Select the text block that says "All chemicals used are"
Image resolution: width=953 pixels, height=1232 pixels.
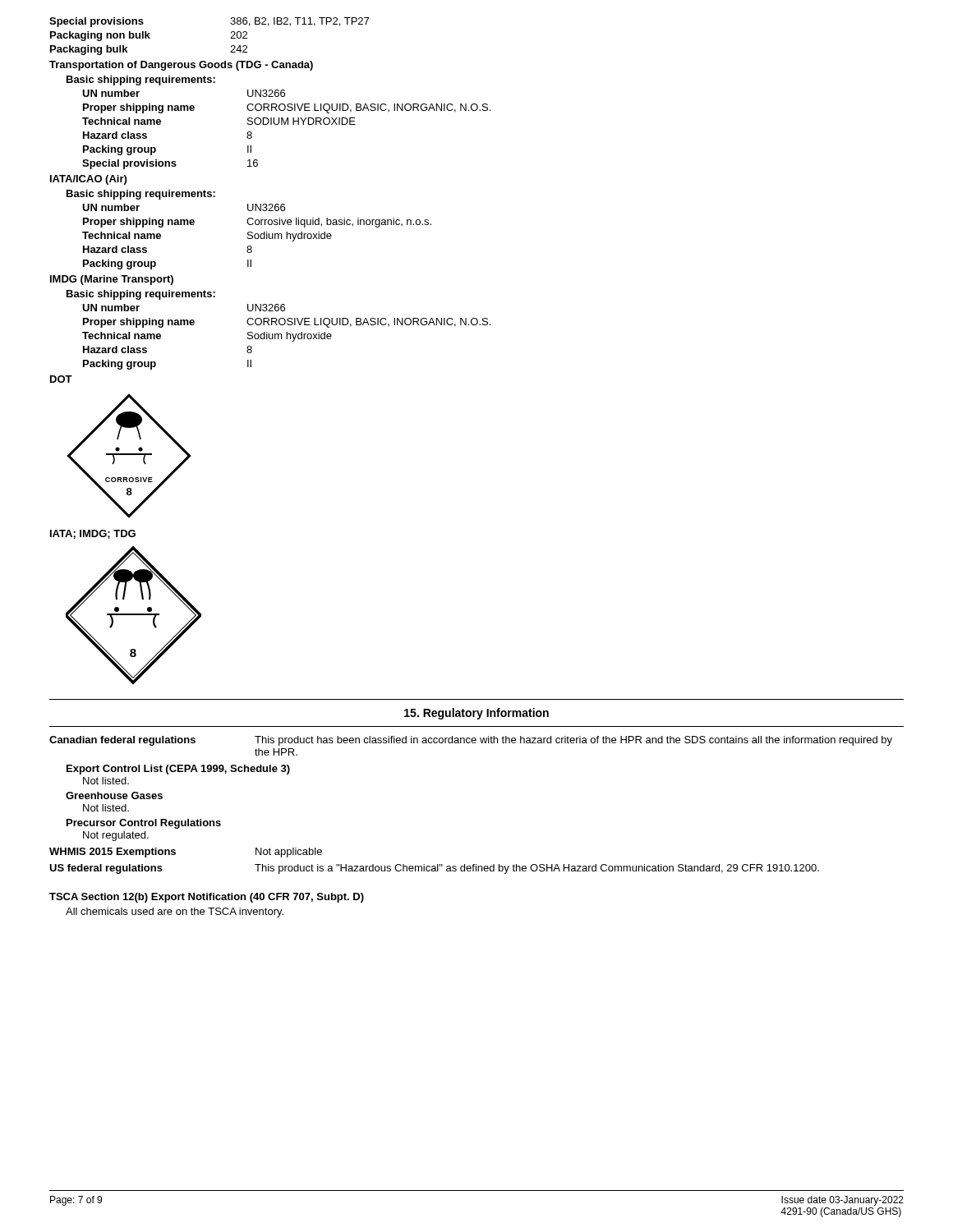(175, 911)
